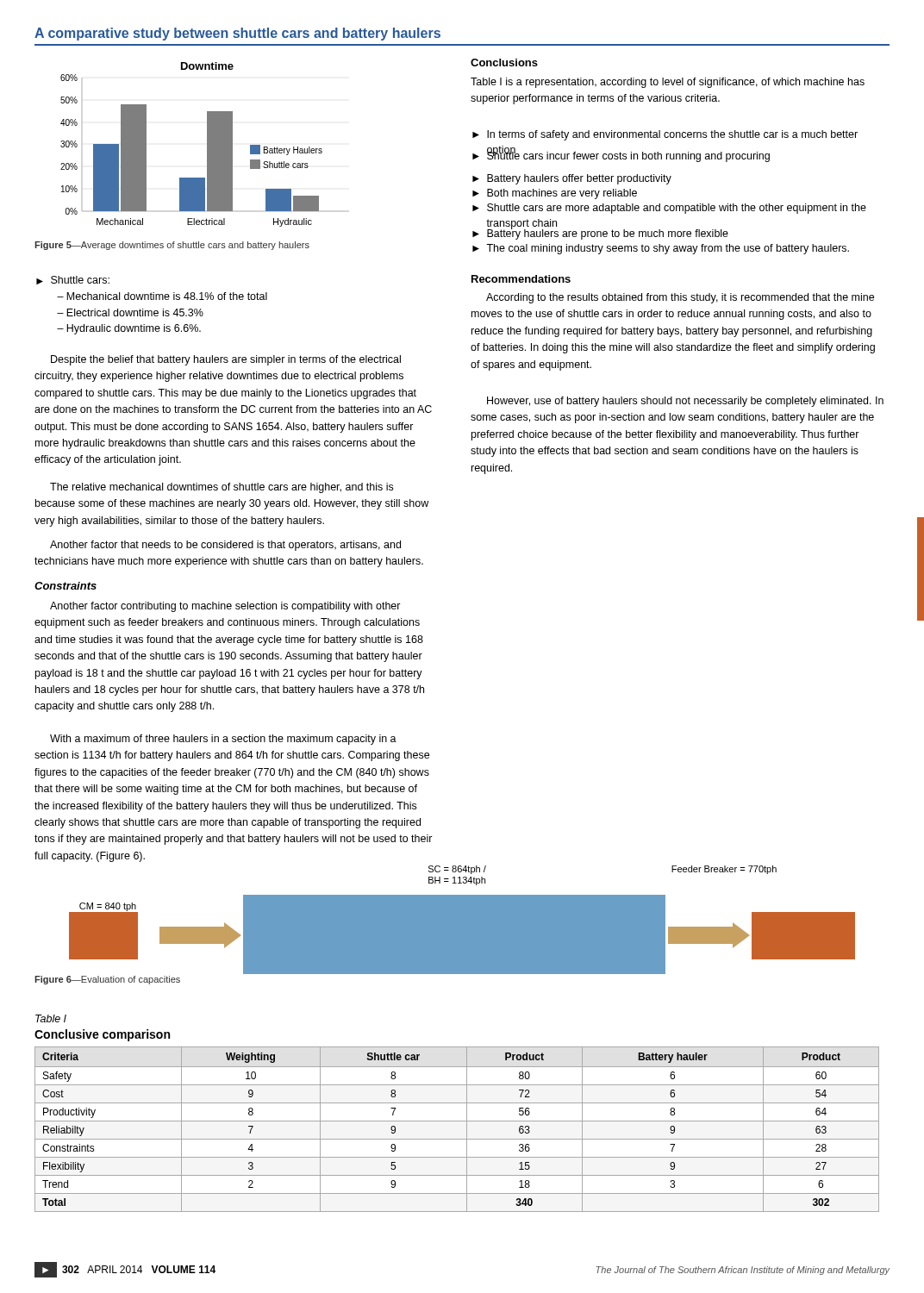Locate the list item that says "►Battery haulers offer better productivity"
The width and height of the screenshot is (924, 1293).
(571, 178)
